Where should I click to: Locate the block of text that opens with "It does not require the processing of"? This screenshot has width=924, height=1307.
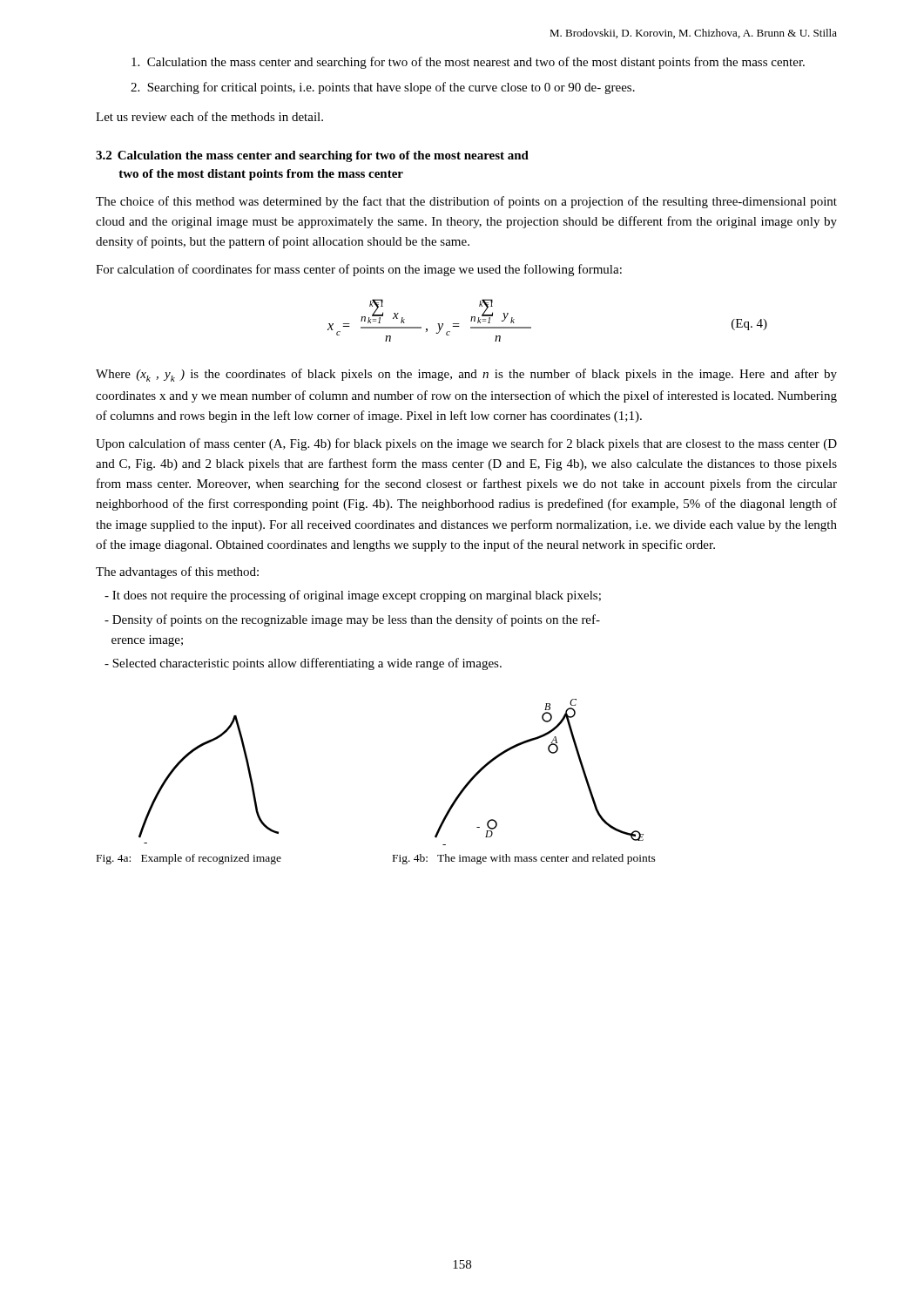click(x=353, y=596)
